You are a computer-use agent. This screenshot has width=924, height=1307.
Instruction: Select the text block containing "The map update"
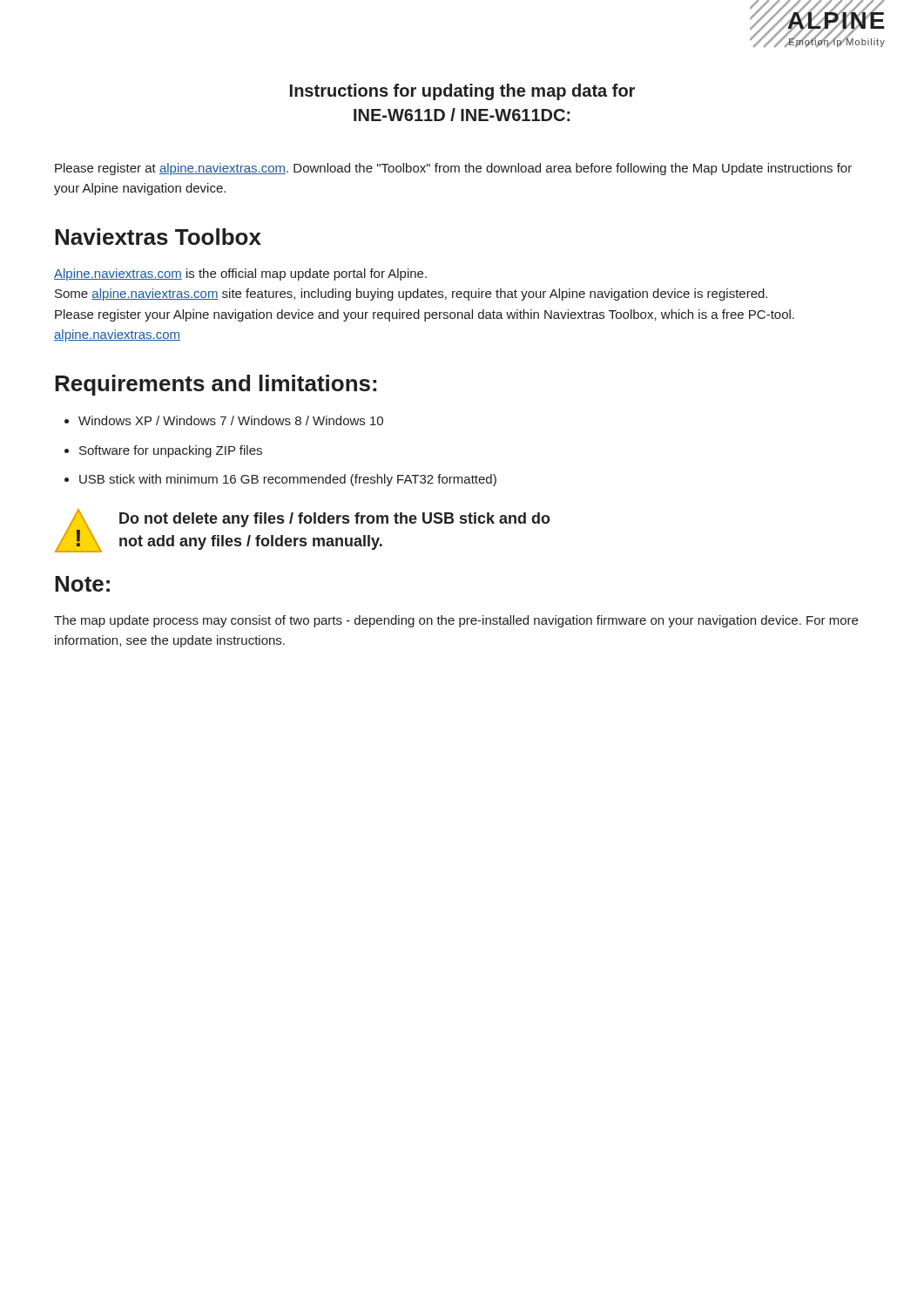click(456, 630)
